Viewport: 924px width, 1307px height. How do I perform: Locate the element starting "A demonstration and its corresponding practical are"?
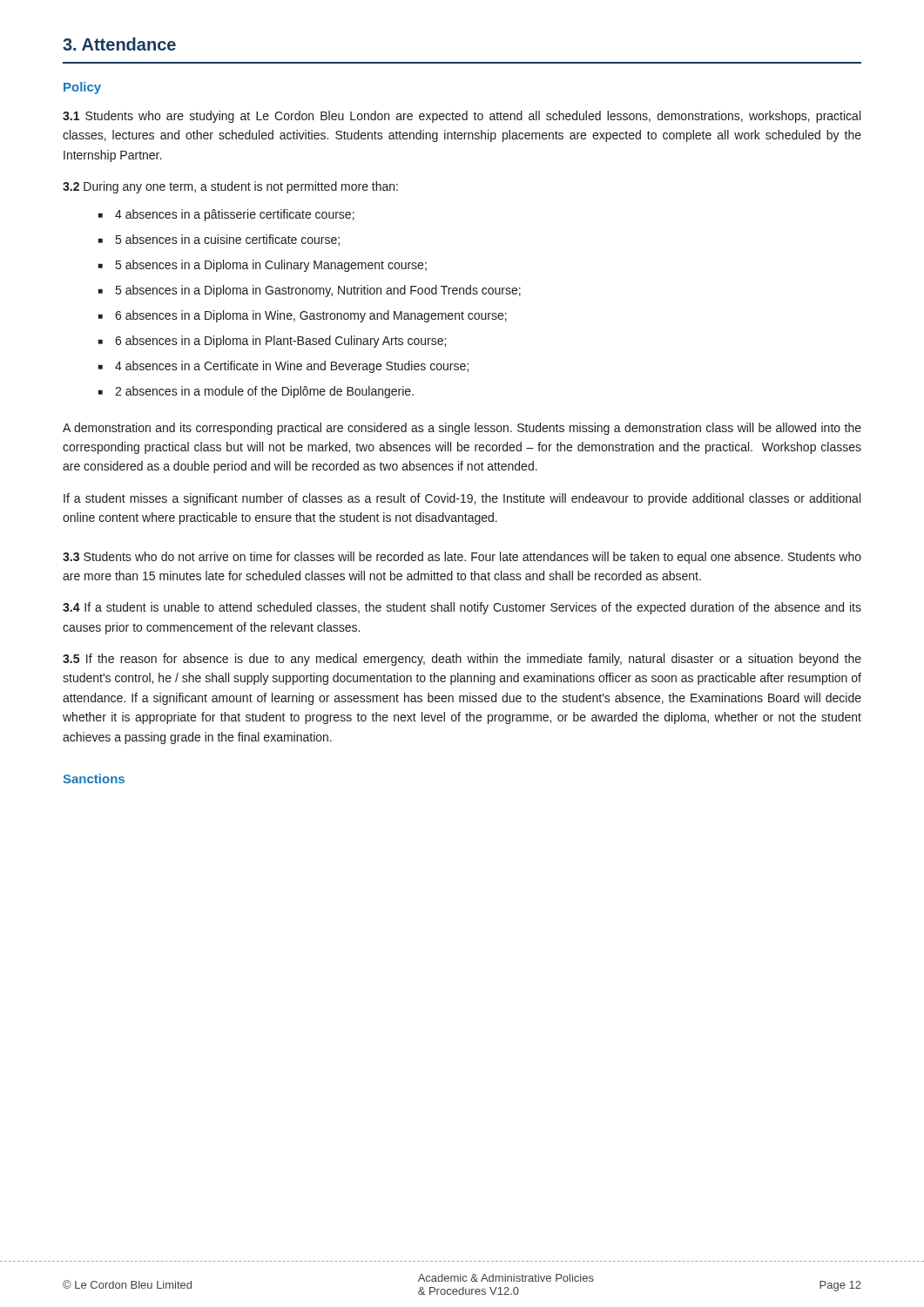click(x=462, y=447)
